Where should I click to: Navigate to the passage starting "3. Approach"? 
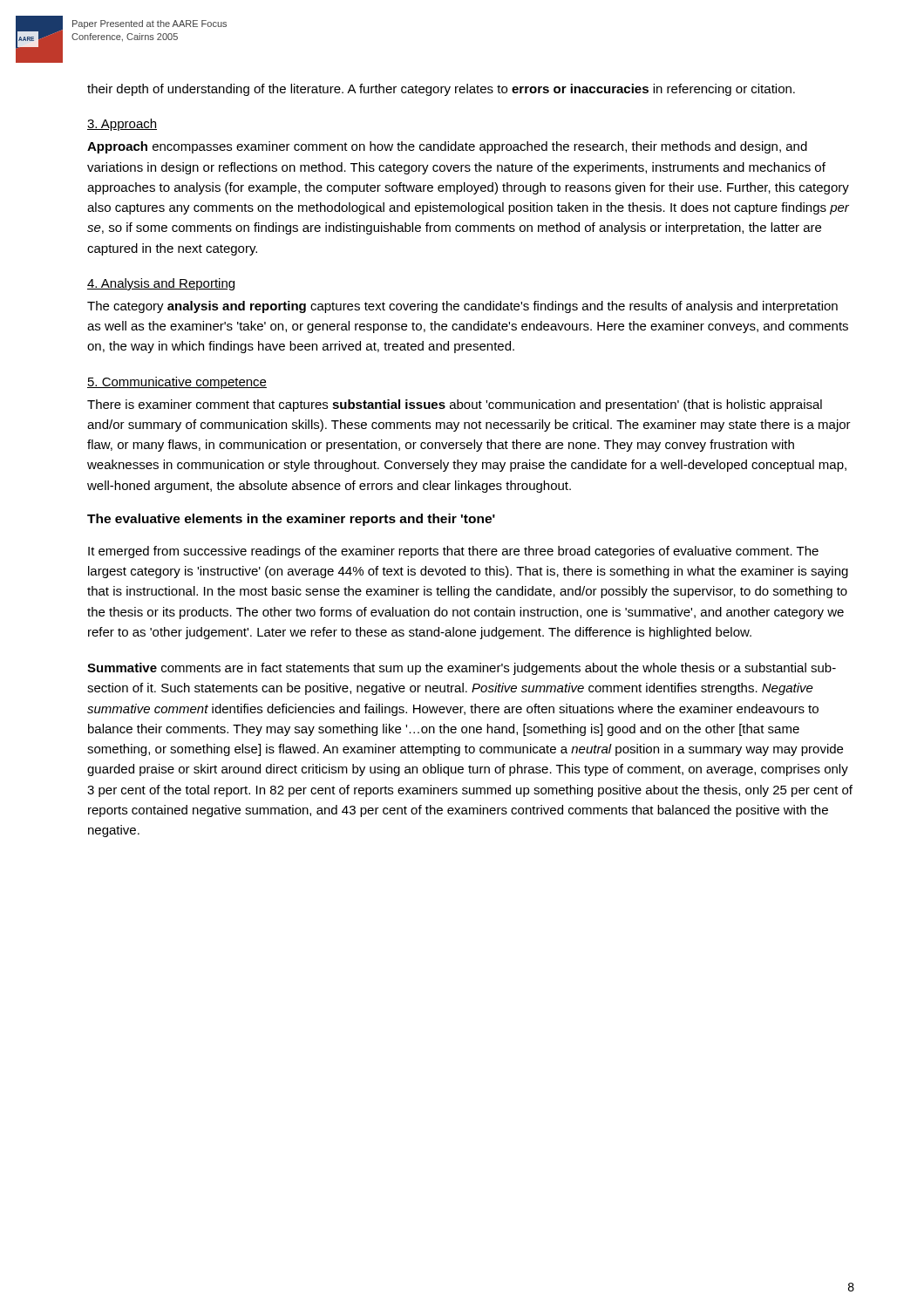coord(122,124)
